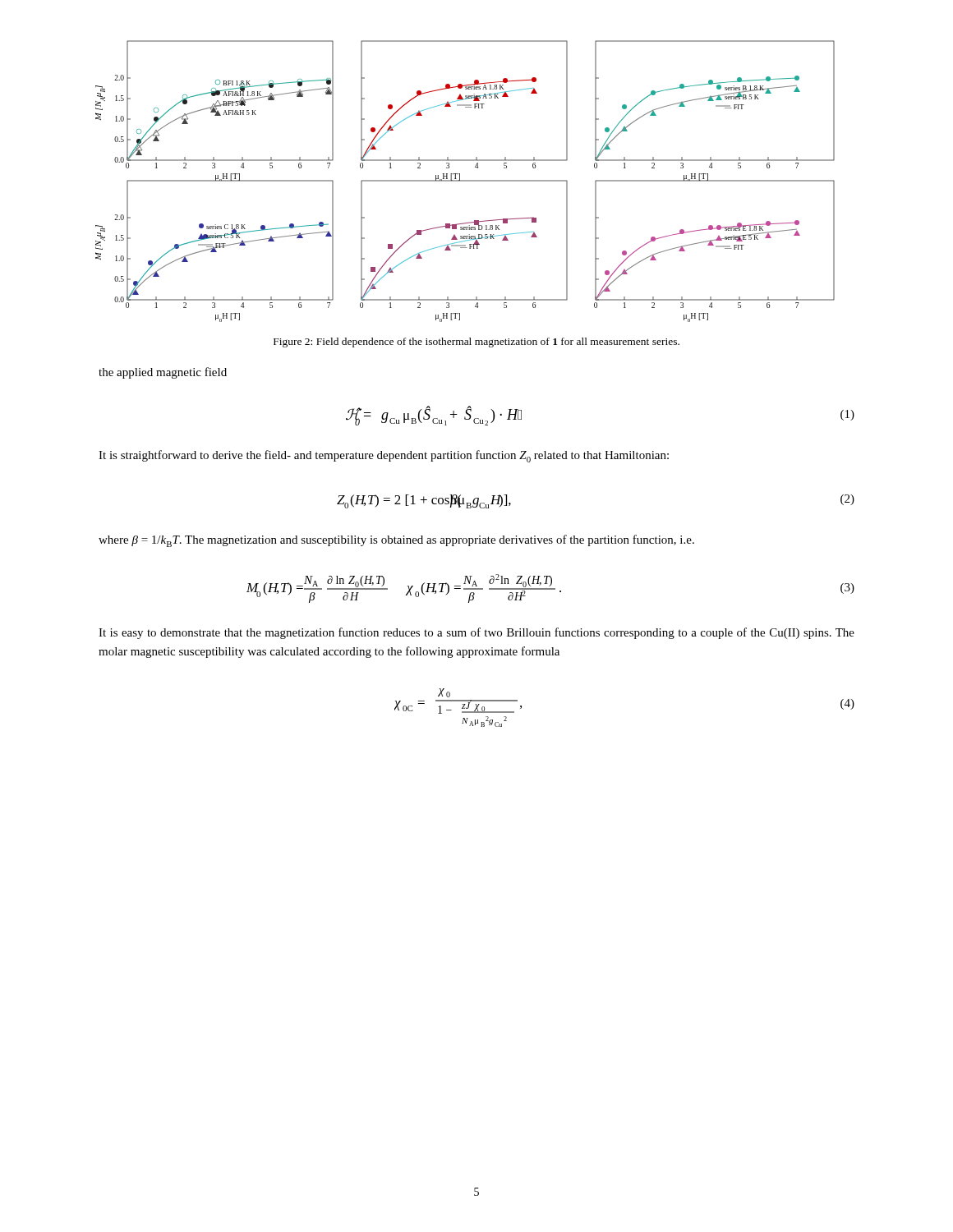Click where it says "the applied magnetic field"

coord(163,372)
